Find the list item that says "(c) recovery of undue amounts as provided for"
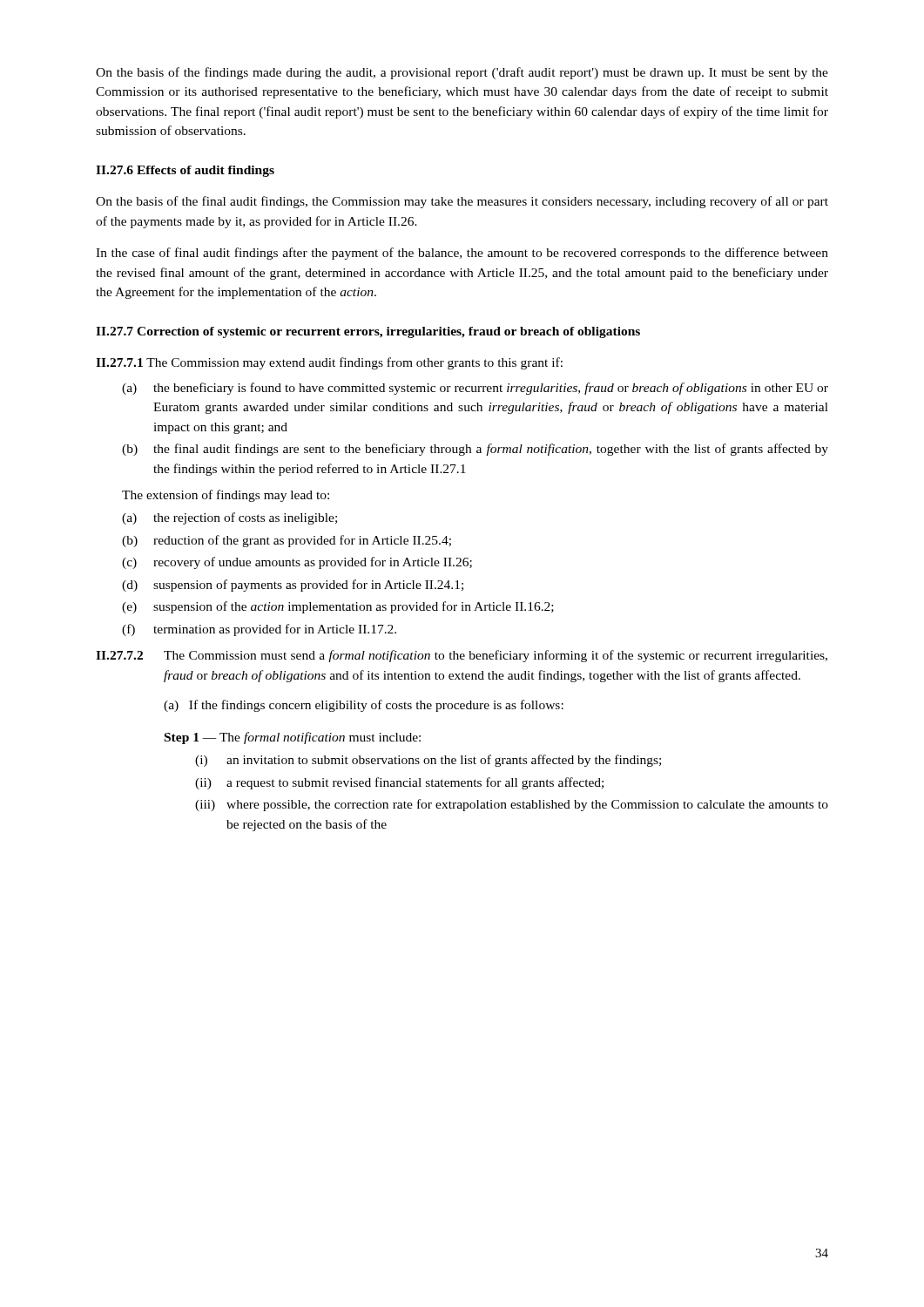The height and width of the screenshot is (1307, 924). pos(475,563)
